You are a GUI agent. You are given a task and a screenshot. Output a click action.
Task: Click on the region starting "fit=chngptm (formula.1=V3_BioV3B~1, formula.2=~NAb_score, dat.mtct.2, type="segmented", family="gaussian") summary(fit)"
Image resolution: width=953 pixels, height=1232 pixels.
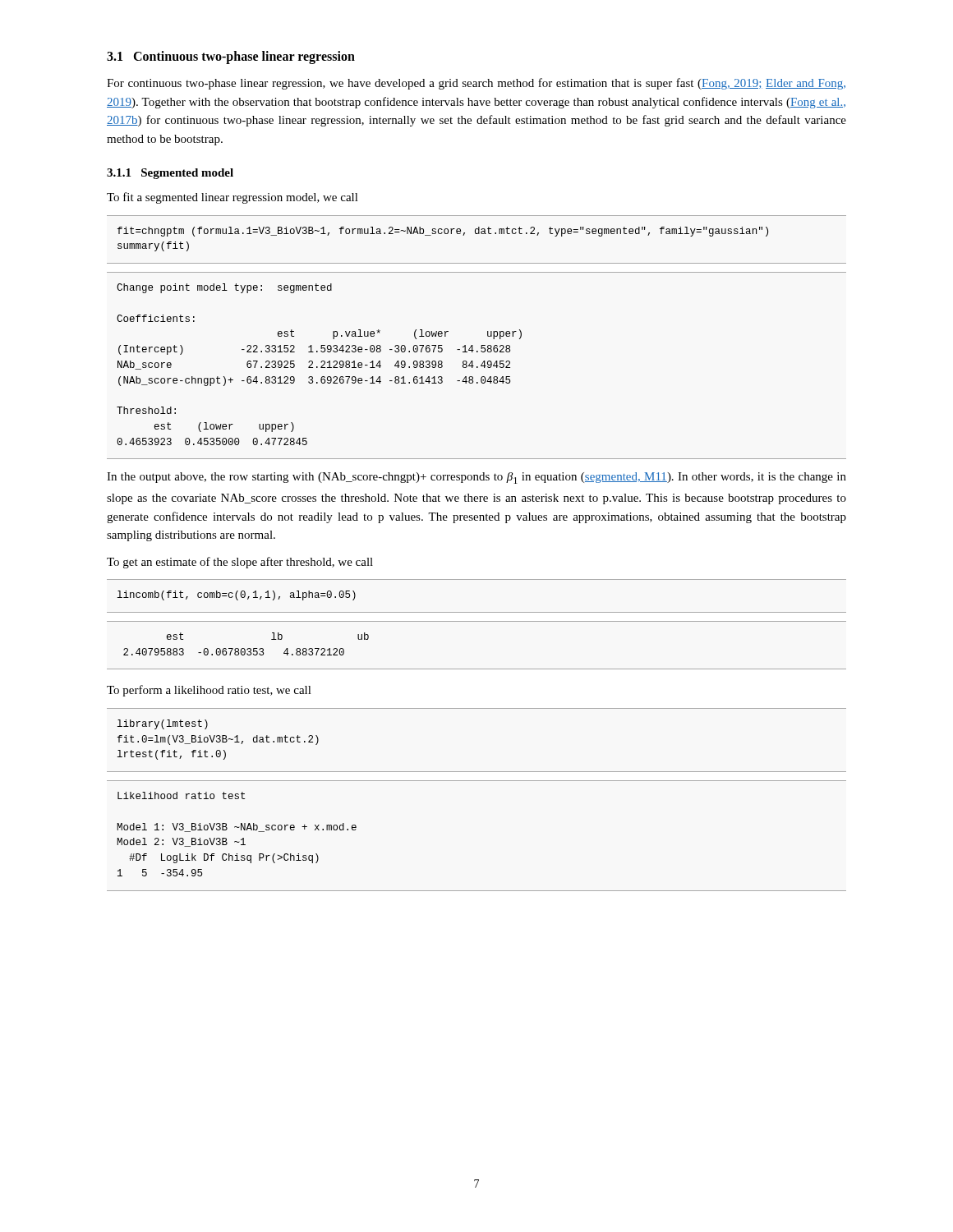[x=443, y=239]
